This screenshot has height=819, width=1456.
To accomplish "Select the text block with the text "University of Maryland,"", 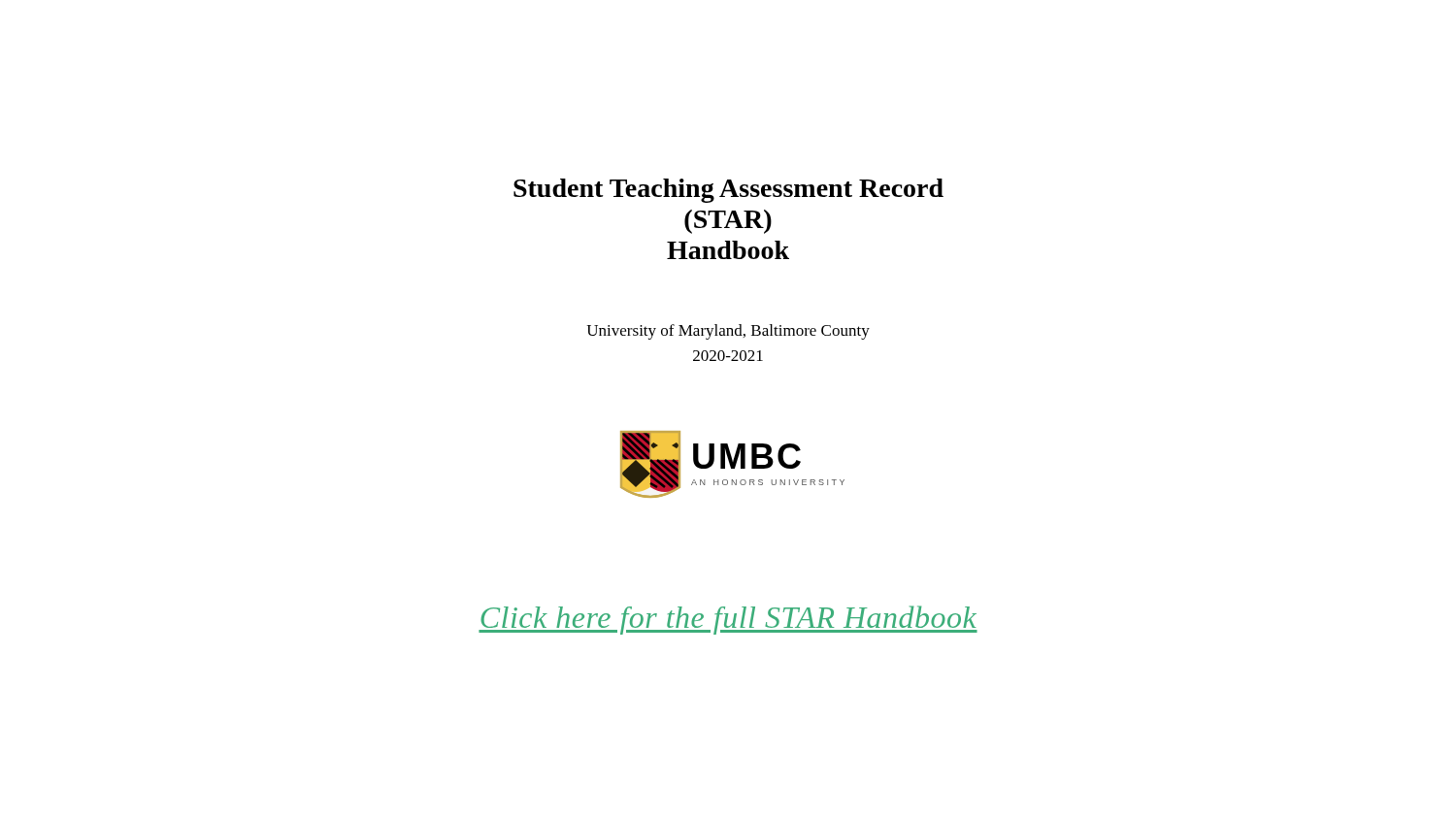I will coord(728,343).
